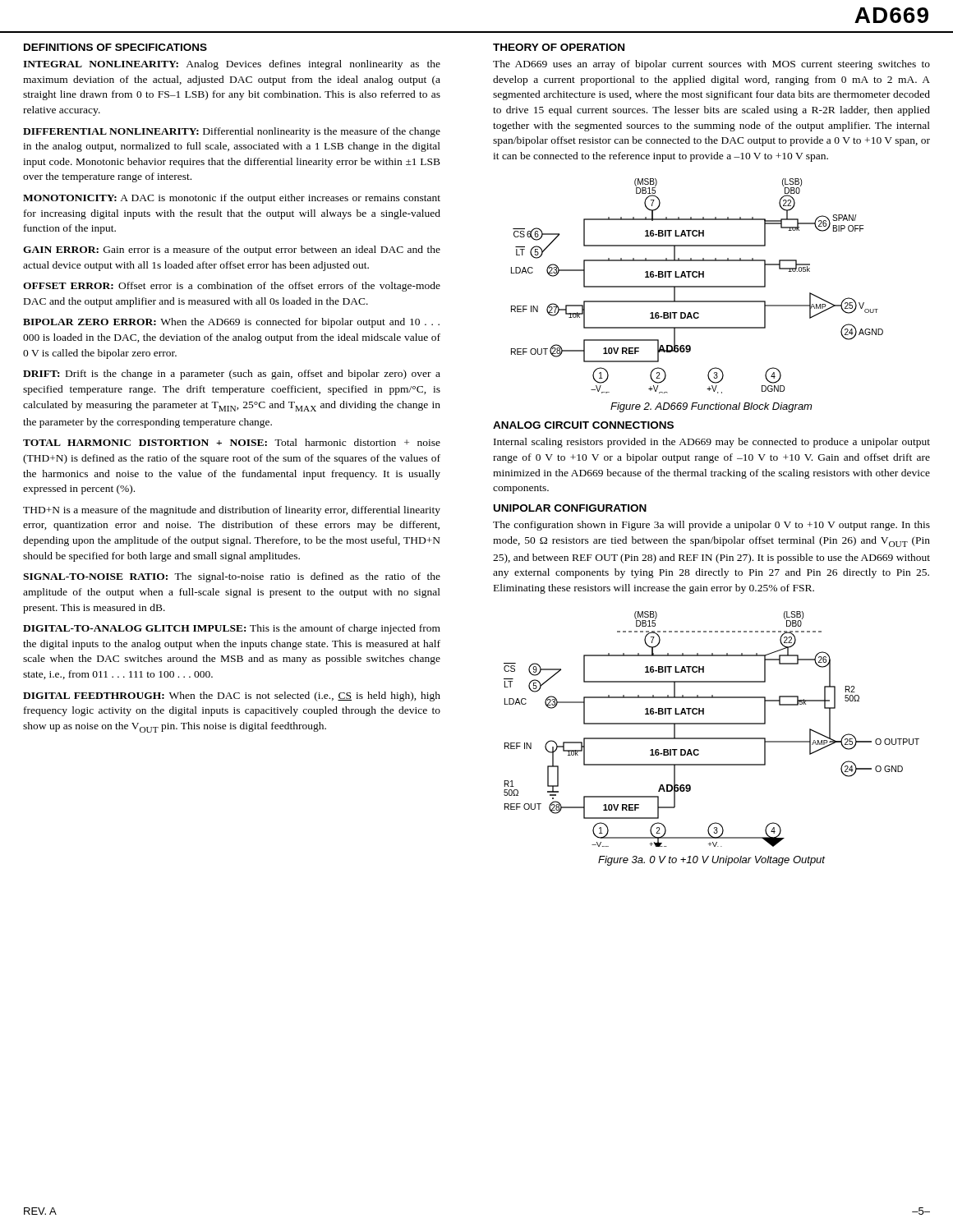Find the block on this page that starts "Internal scaling resistors provided"
953x1232 pixels.
[711, 465]
